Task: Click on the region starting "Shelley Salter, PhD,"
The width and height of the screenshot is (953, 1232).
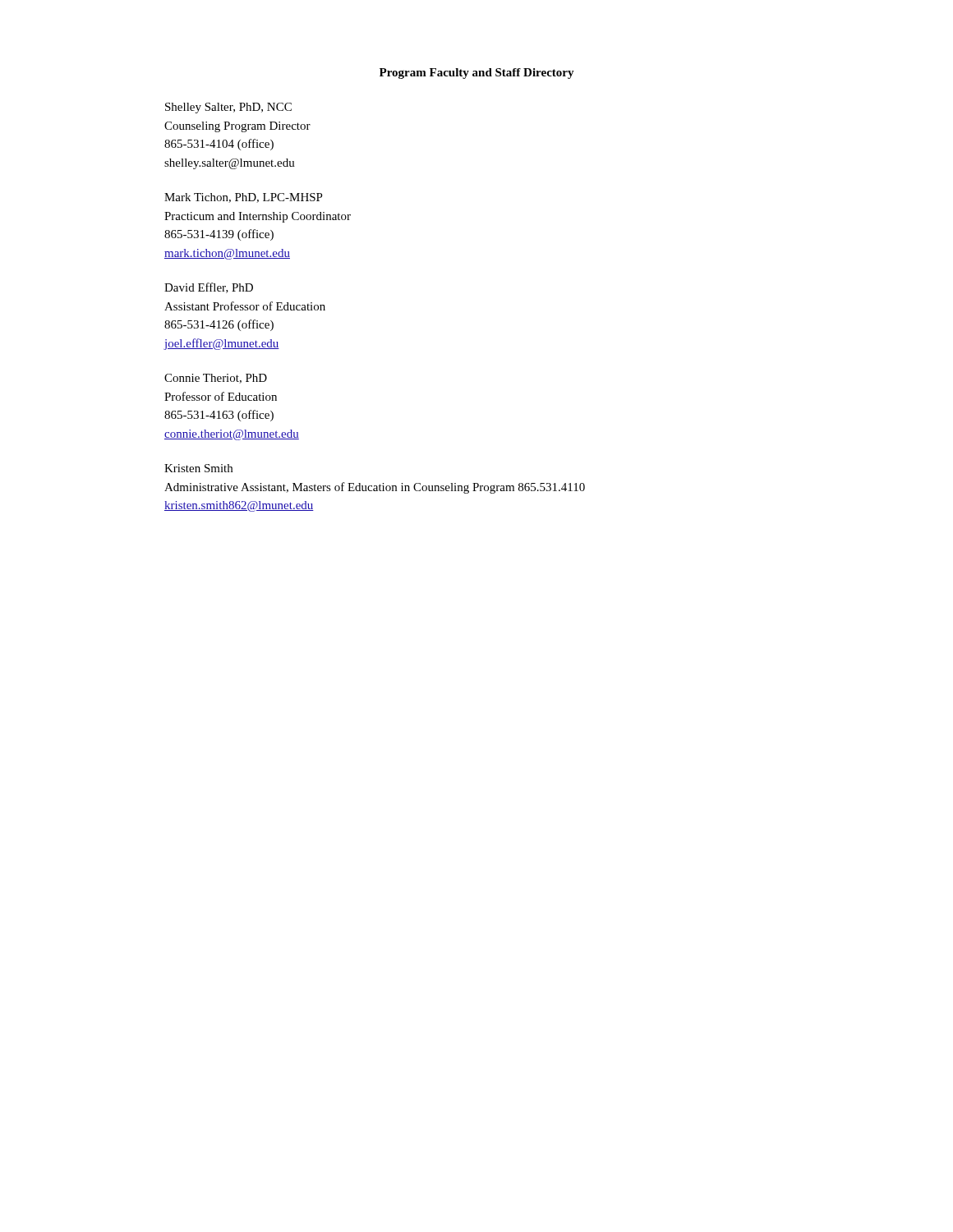Action: point(237,134)
